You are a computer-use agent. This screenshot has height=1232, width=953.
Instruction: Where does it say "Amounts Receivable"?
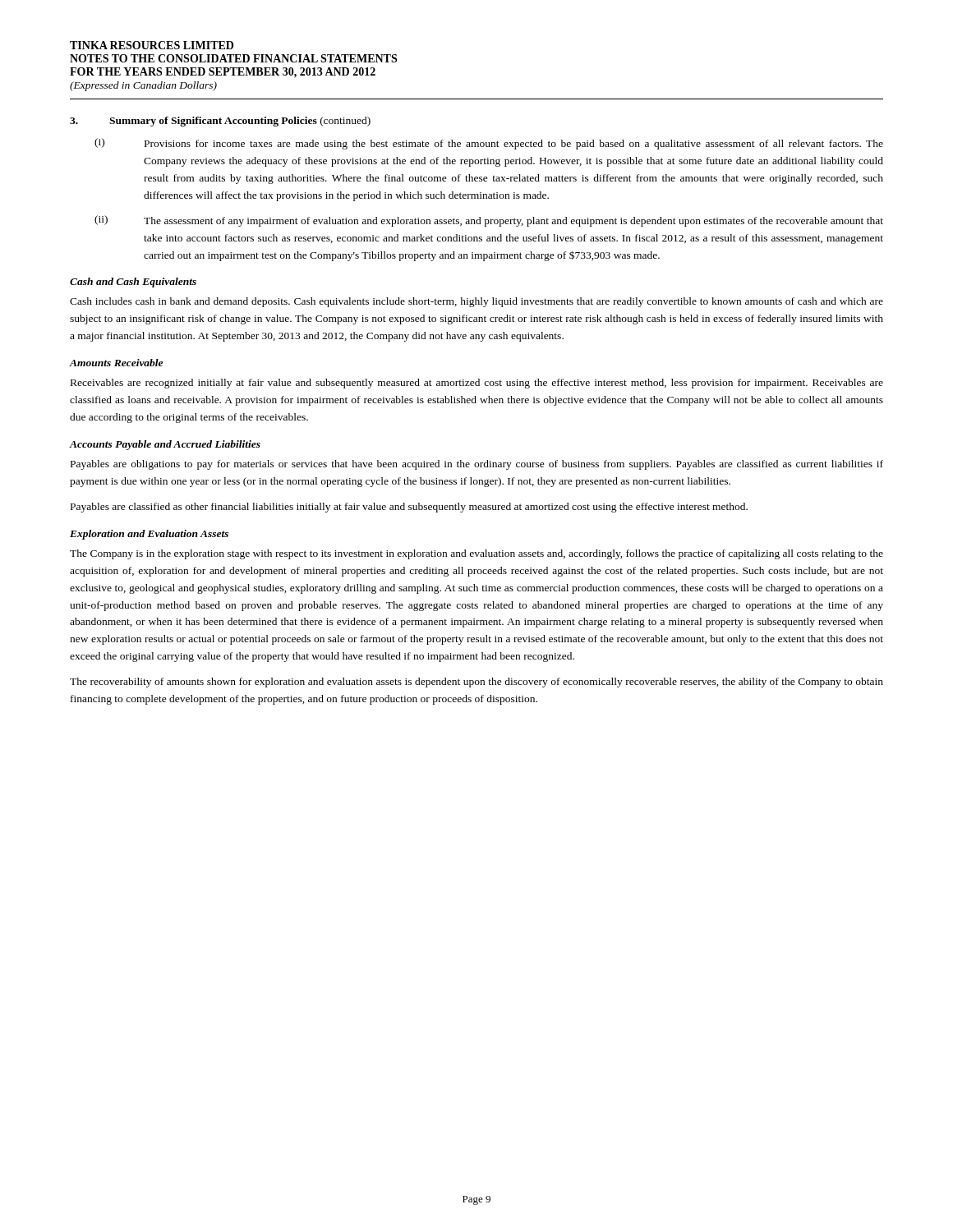click(x=117, y=363)
